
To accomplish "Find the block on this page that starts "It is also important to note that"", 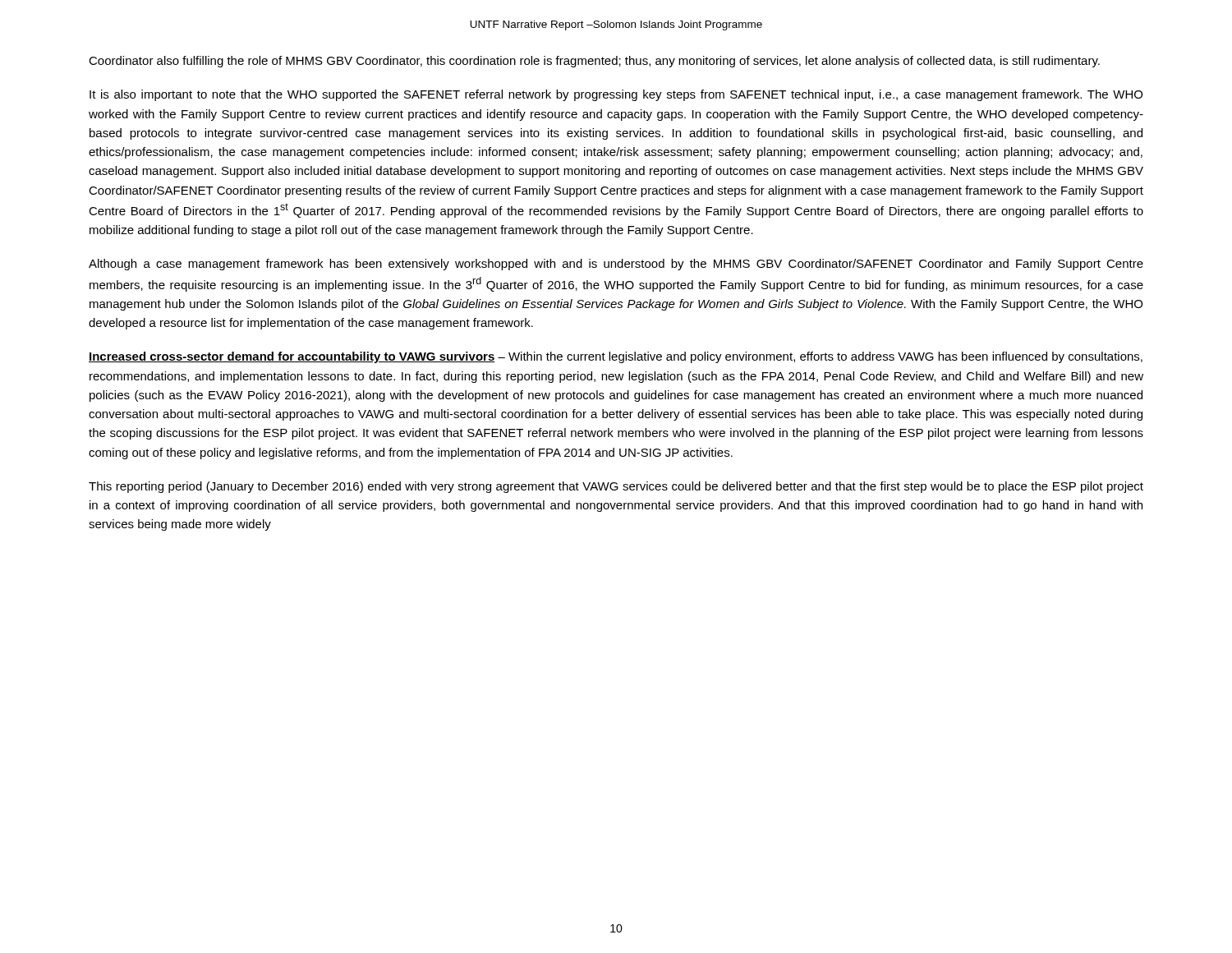I will coord(616,162).
